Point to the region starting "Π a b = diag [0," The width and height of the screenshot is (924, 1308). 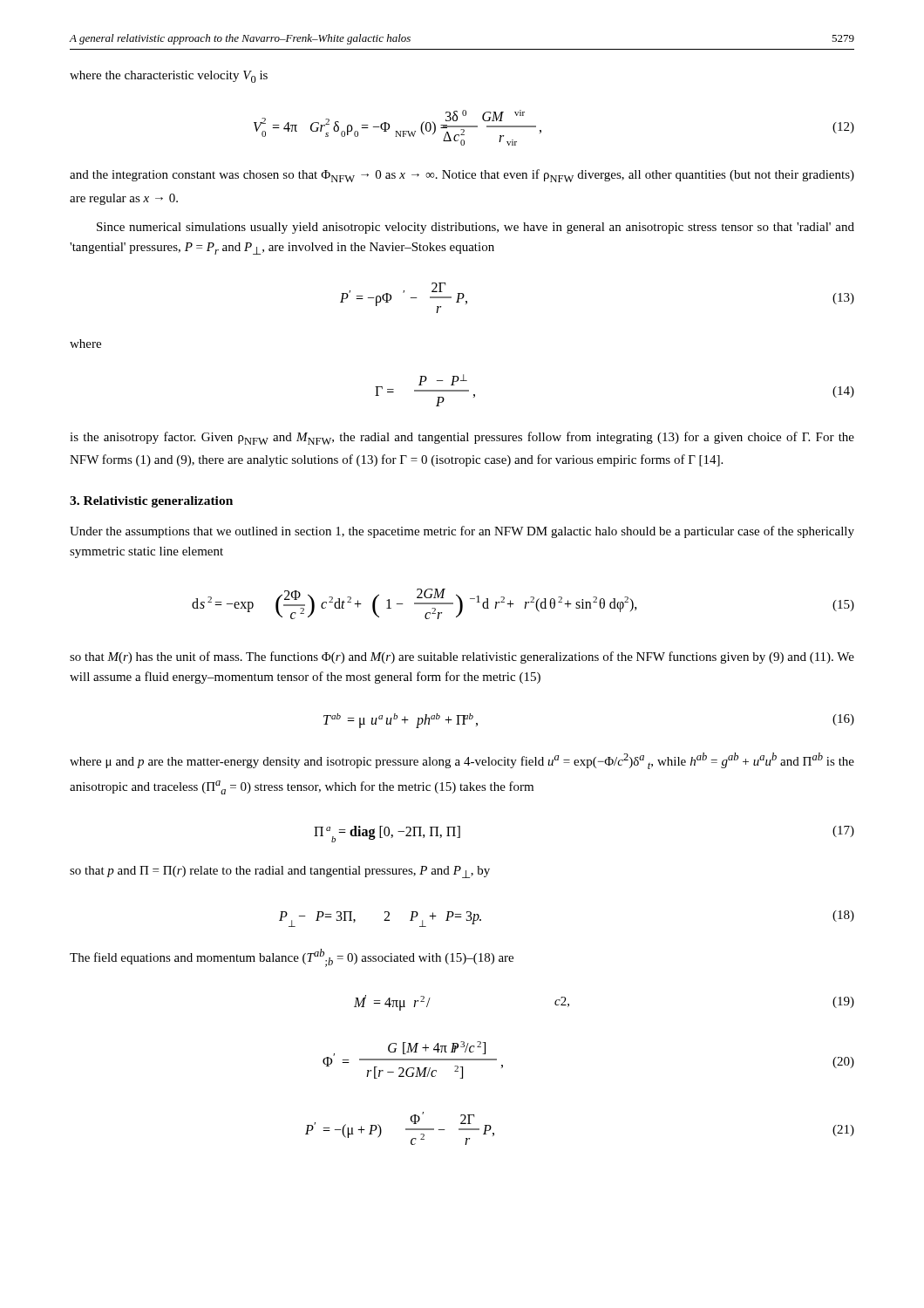click(x=462, y=830)
